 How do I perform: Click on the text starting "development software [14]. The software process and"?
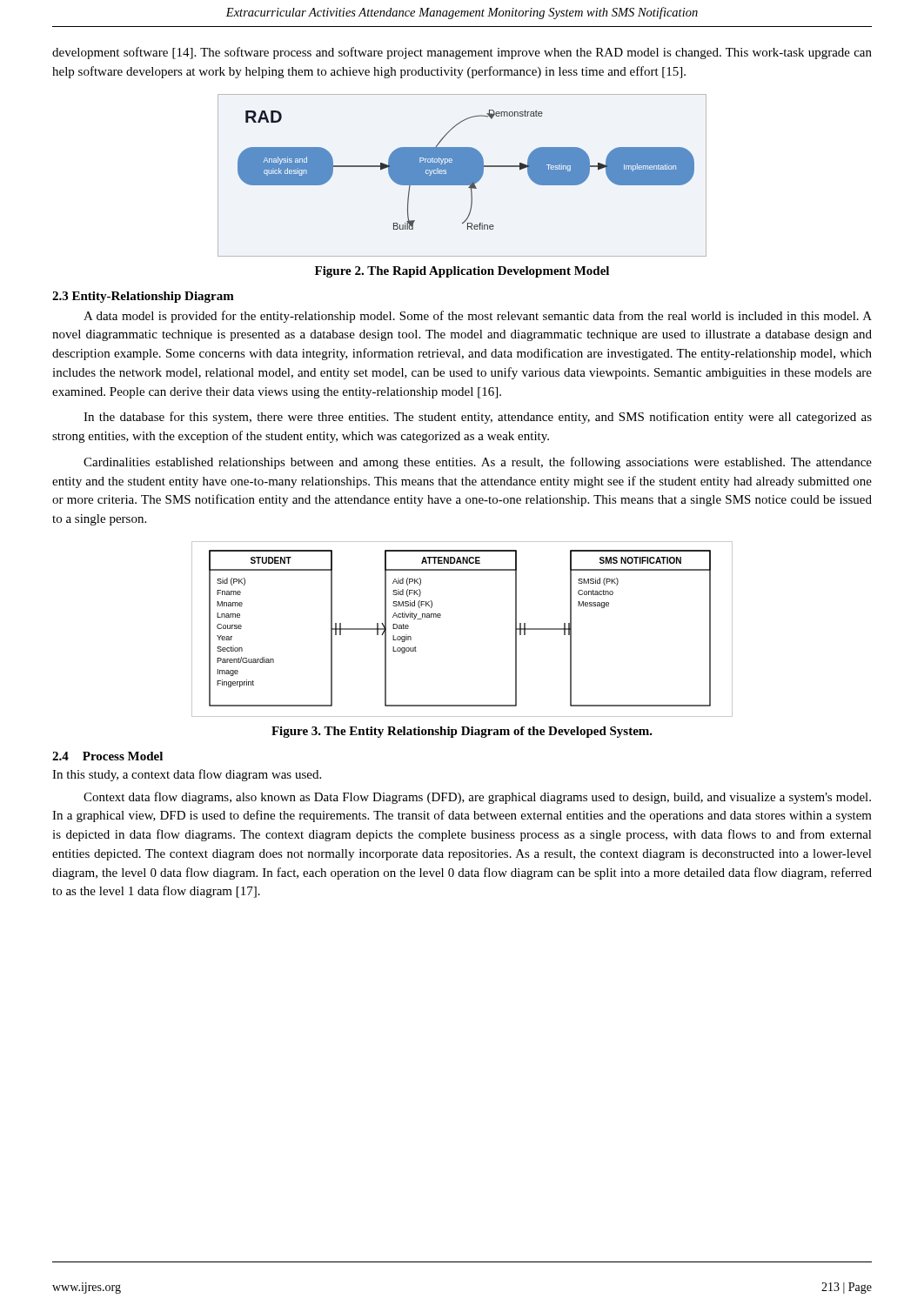(x=462, y=62)
